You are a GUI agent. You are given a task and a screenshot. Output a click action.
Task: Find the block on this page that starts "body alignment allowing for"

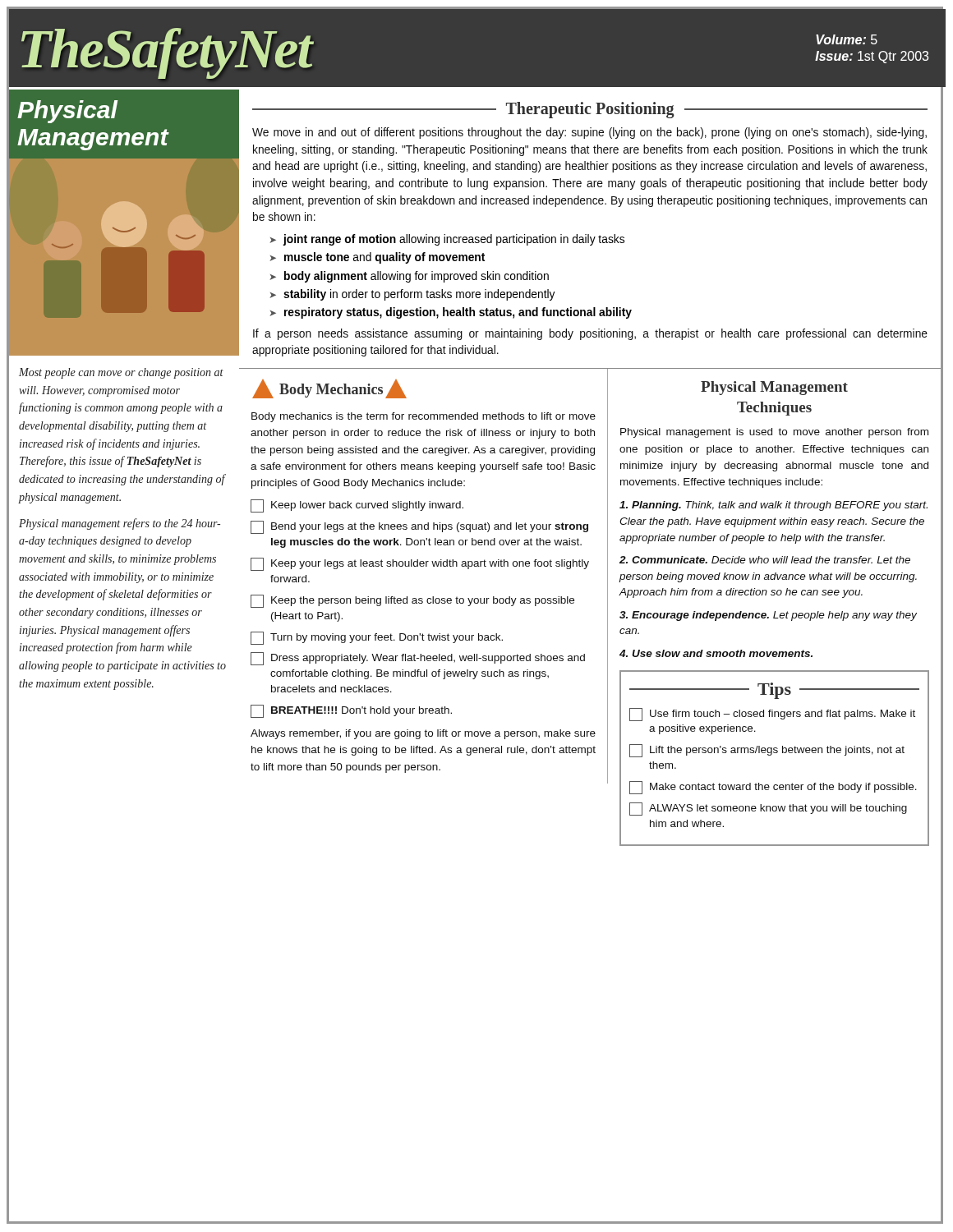(416, 276)
